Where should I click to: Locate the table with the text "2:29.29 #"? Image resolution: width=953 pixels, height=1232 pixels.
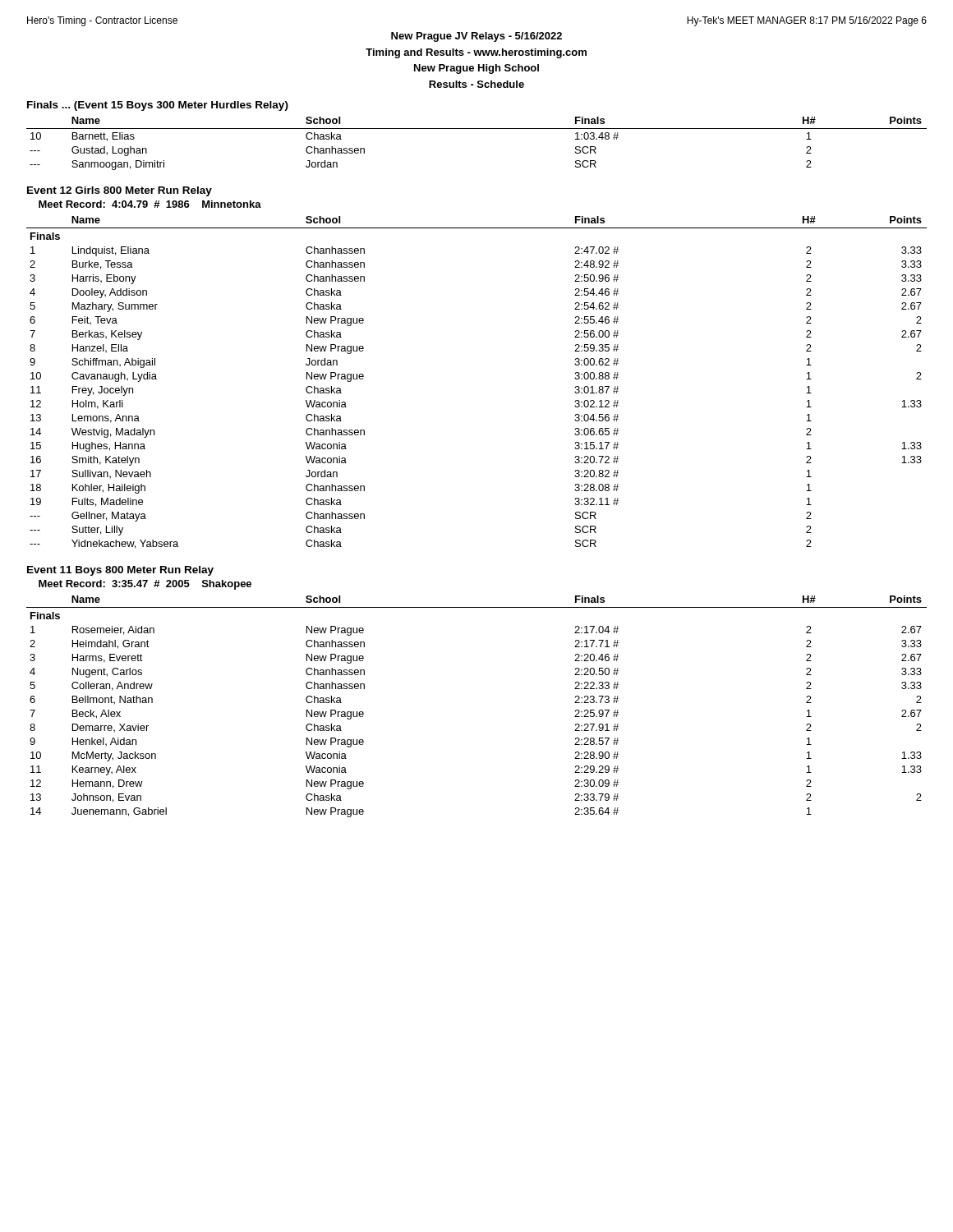(476, 705)
